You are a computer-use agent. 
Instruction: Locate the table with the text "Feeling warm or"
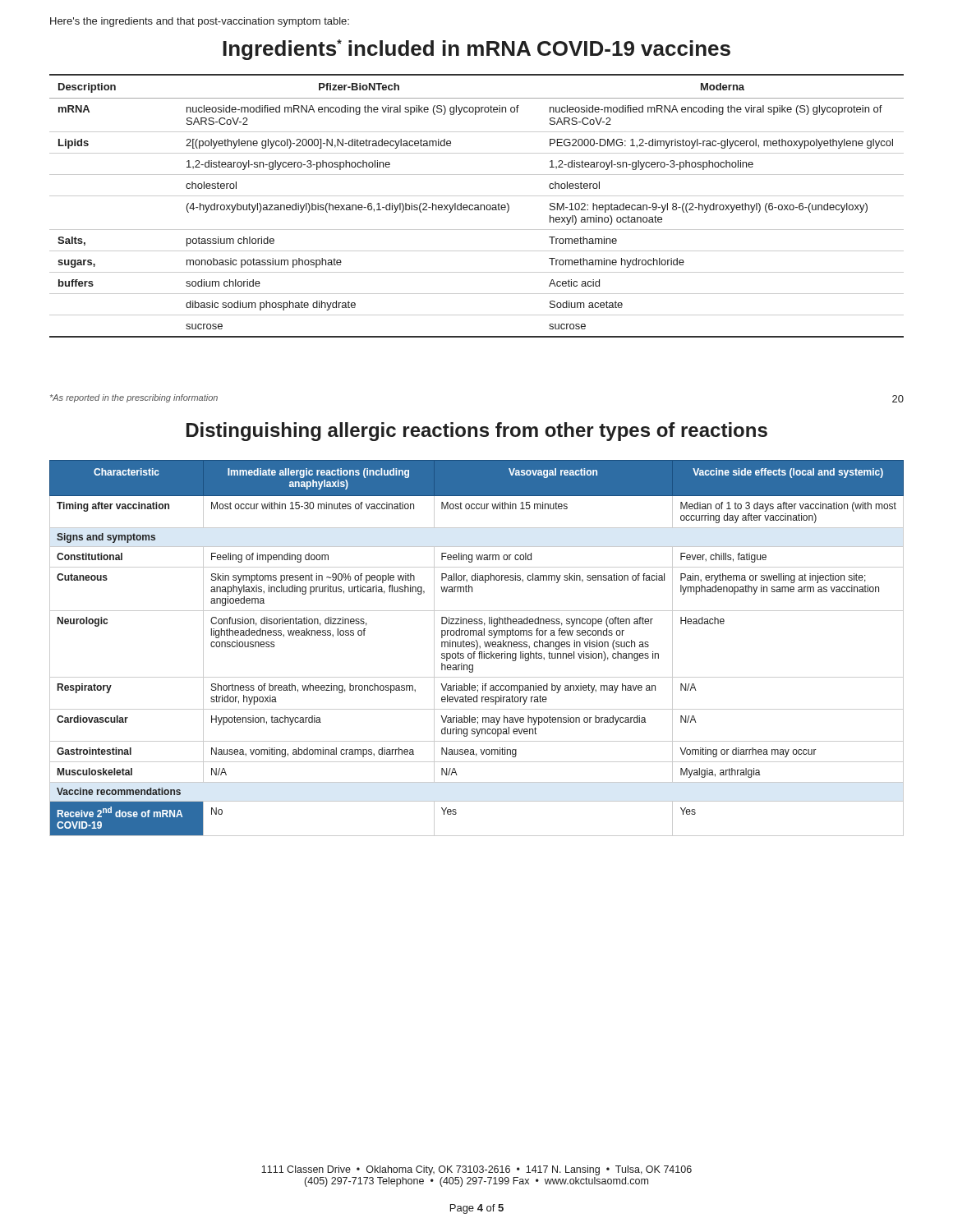476,648
